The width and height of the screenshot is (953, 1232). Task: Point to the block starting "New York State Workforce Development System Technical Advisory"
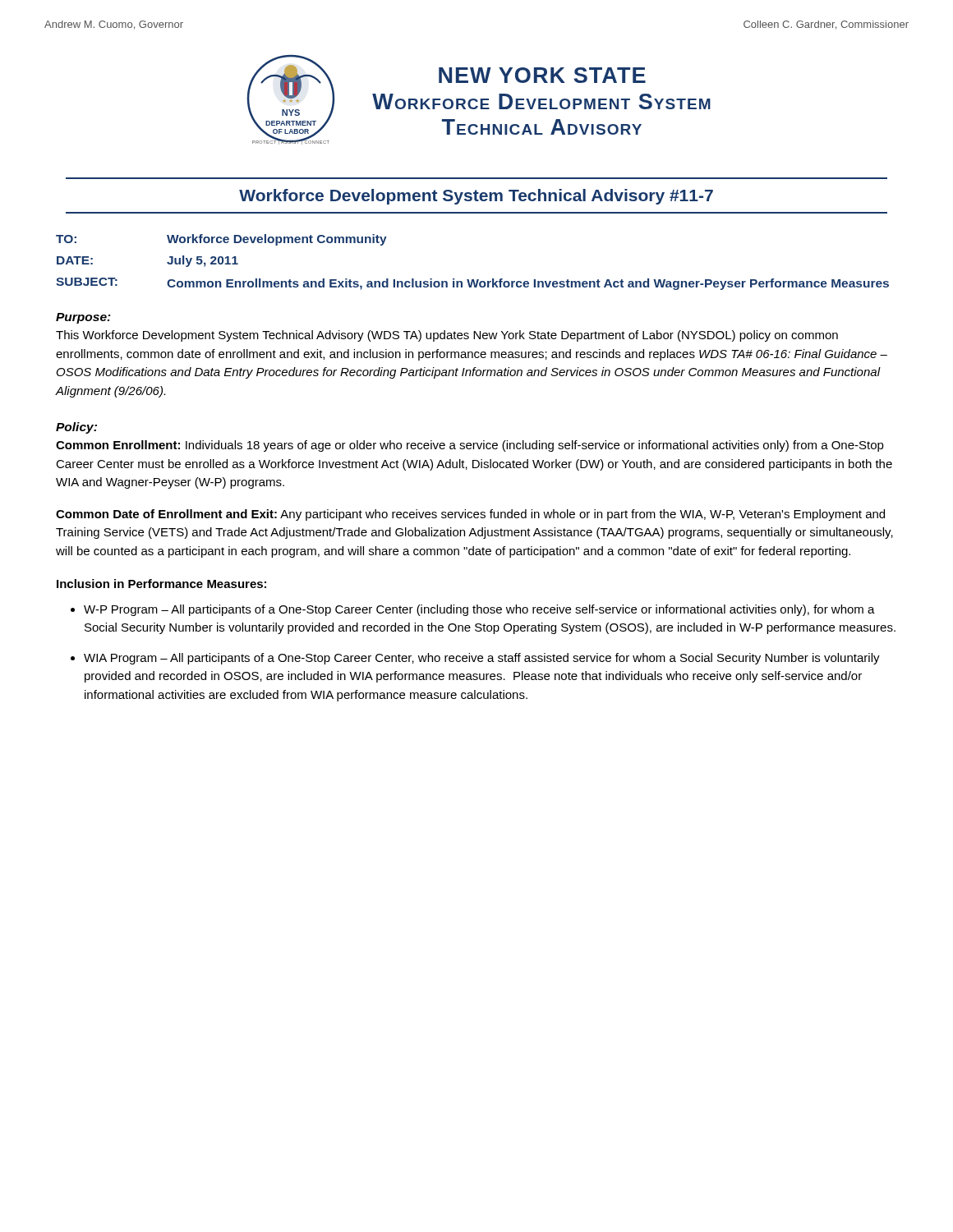(x=542, y=102)
